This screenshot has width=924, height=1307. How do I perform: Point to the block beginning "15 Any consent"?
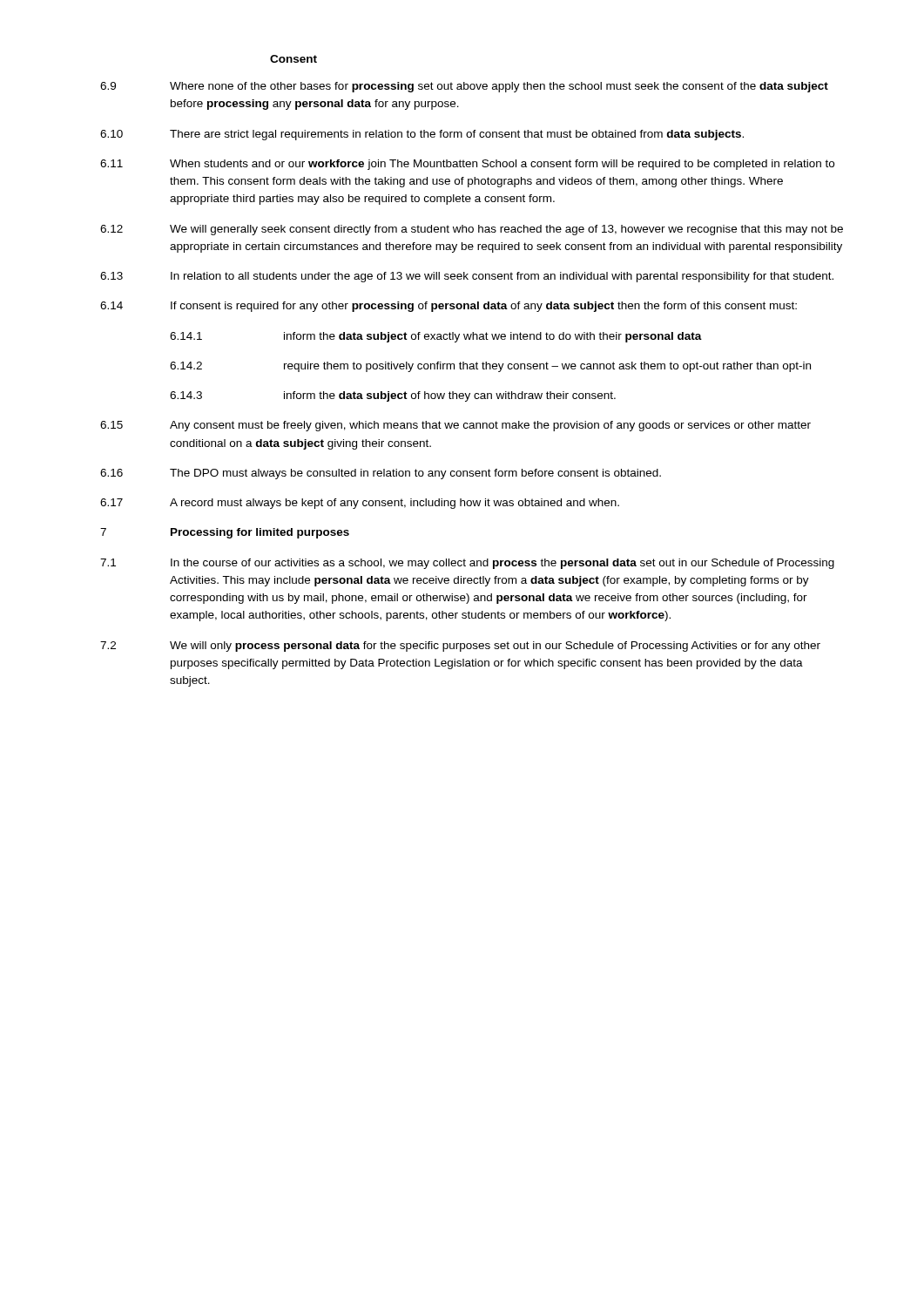473,434
